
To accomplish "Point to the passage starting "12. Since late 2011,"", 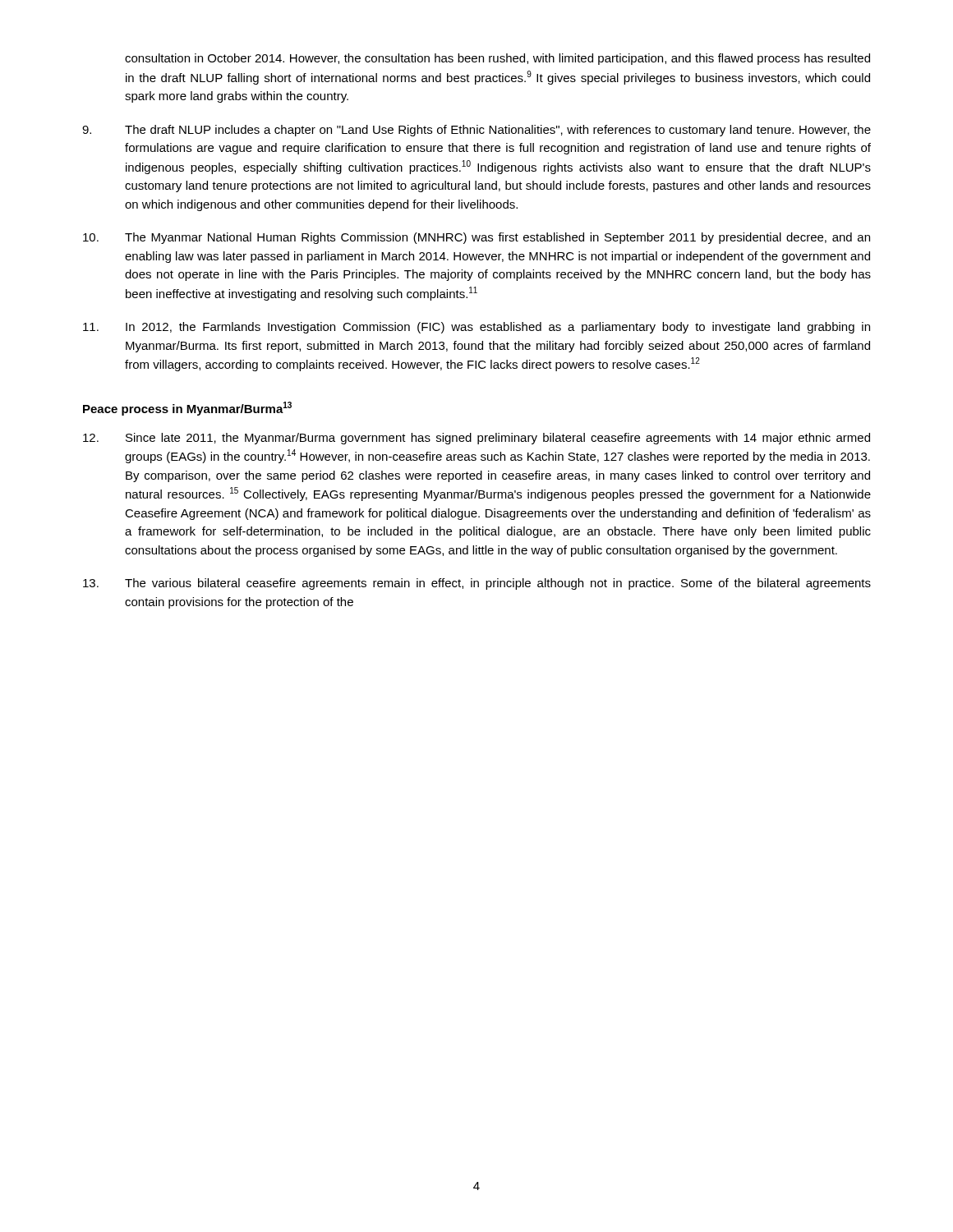I will click(x=476, y=494).
